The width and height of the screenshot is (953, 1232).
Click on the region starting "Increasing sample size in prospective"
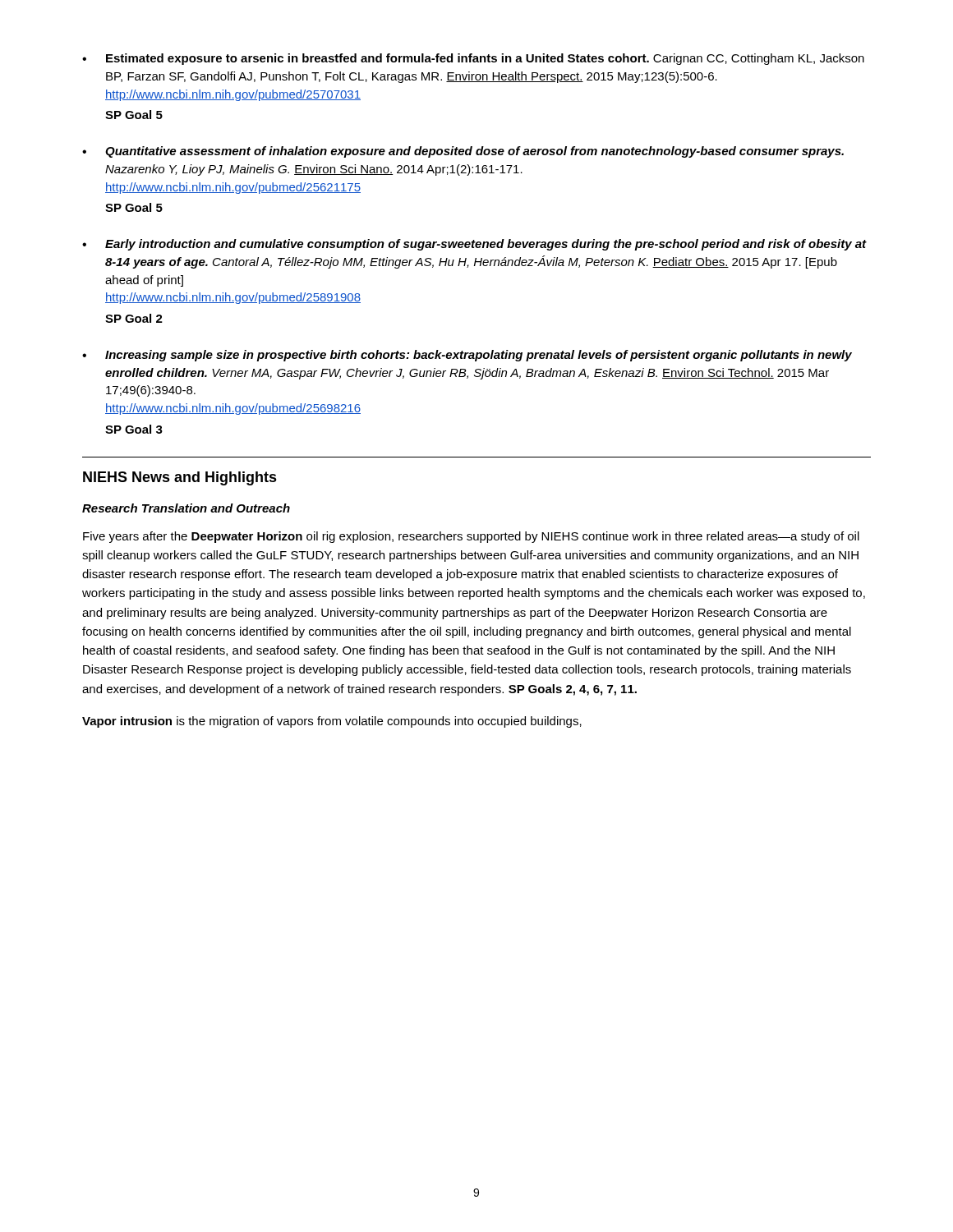click(479, 356)
